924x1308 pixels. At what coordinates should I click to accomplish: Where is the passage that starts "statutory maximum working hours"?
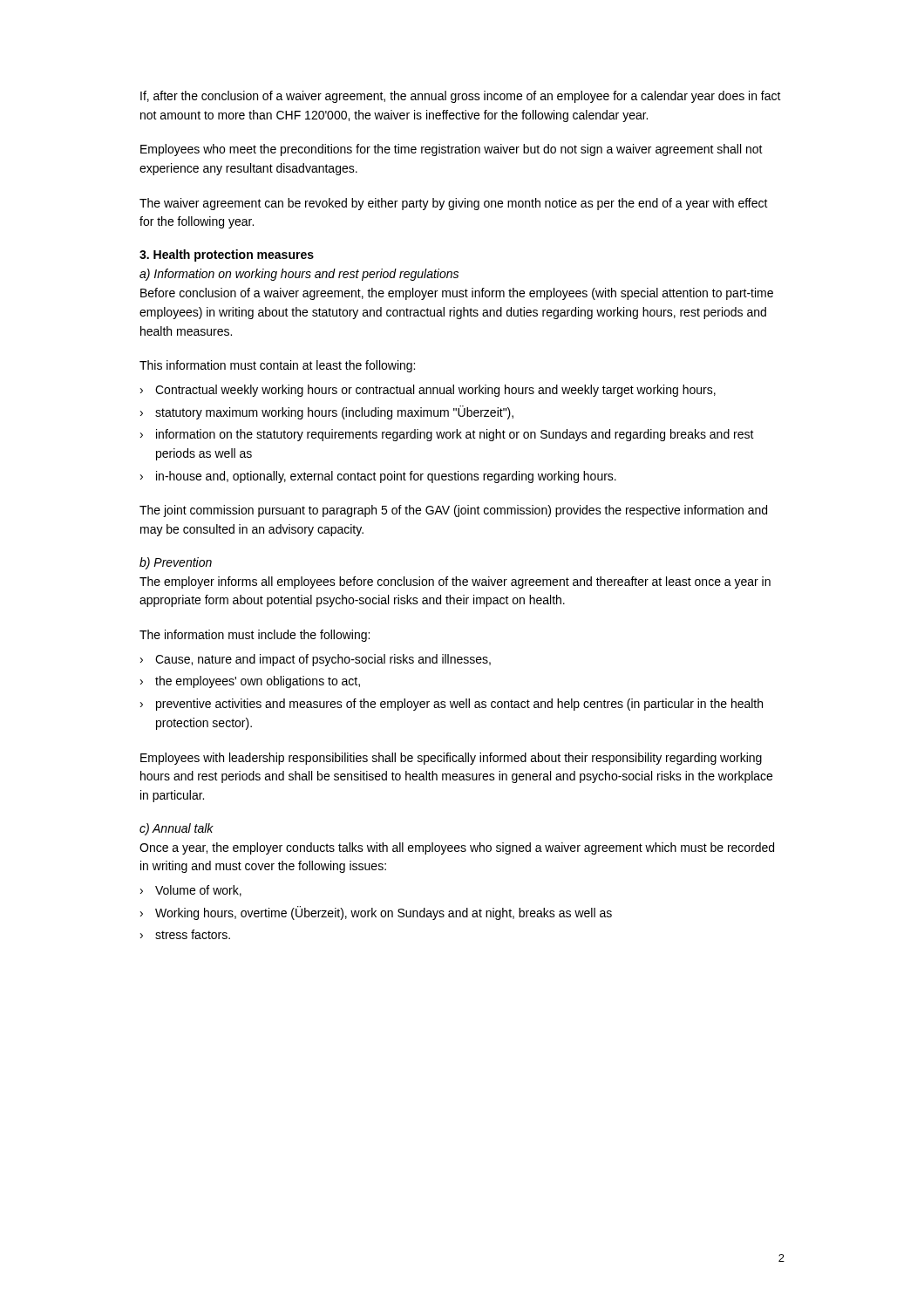pyautogui.click(x=335, y=412)
